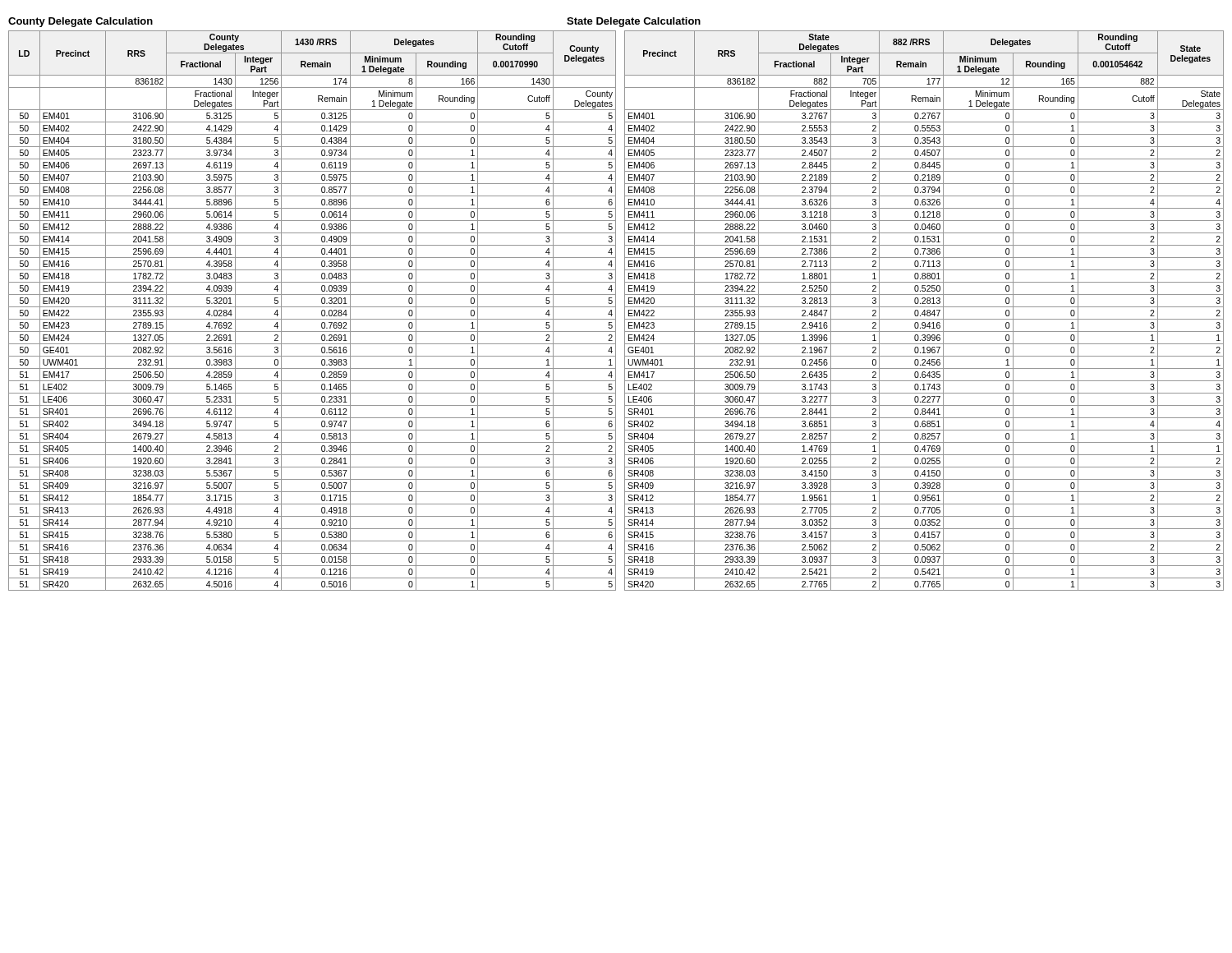This screenshot has height=953, width=1232.
Task: Find the title that says "State Delegate Calculation"
Action: point(634,21)
